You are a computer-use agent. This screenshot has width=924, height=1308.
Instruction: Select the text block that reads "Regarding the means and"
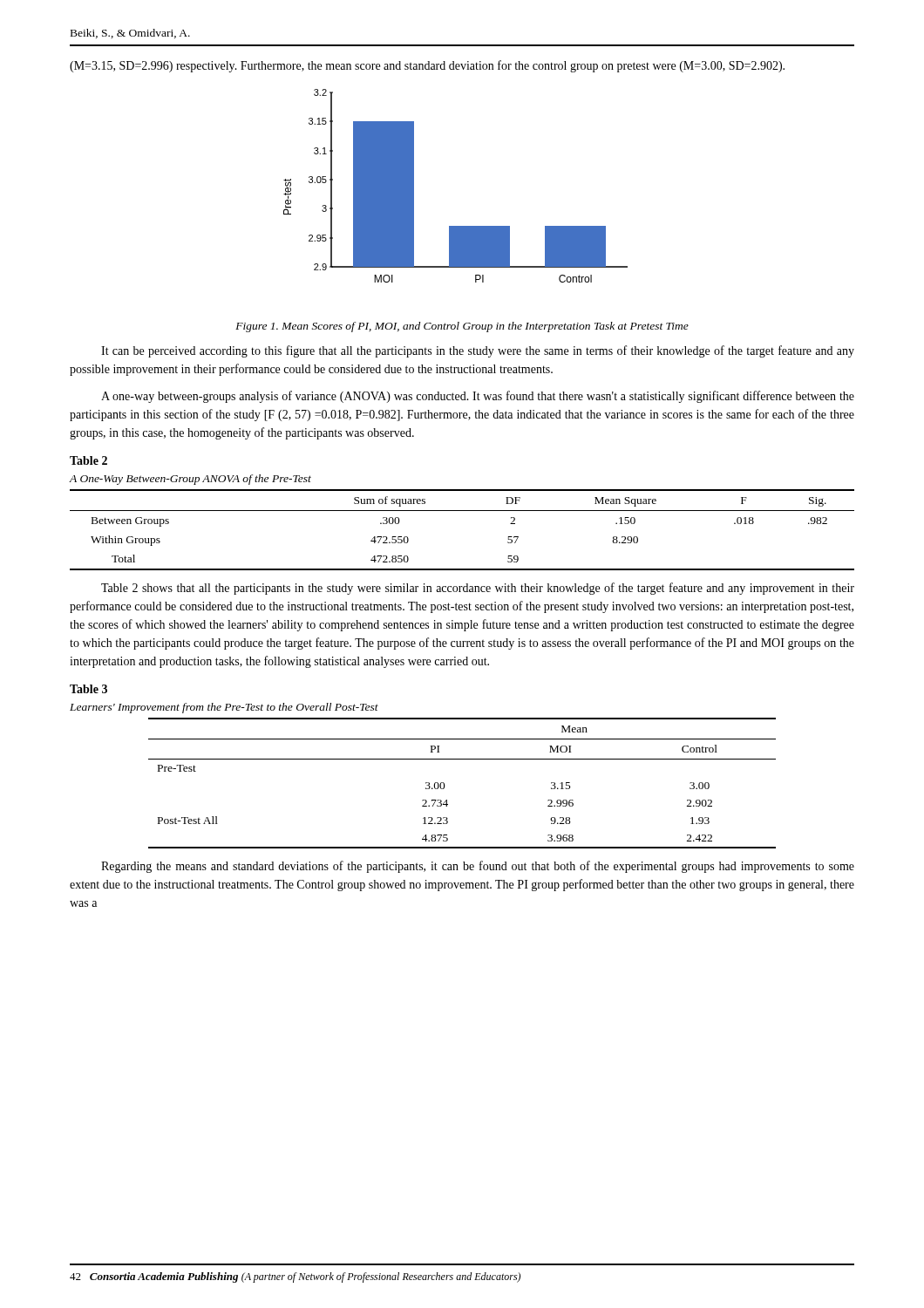click(462, 885)
